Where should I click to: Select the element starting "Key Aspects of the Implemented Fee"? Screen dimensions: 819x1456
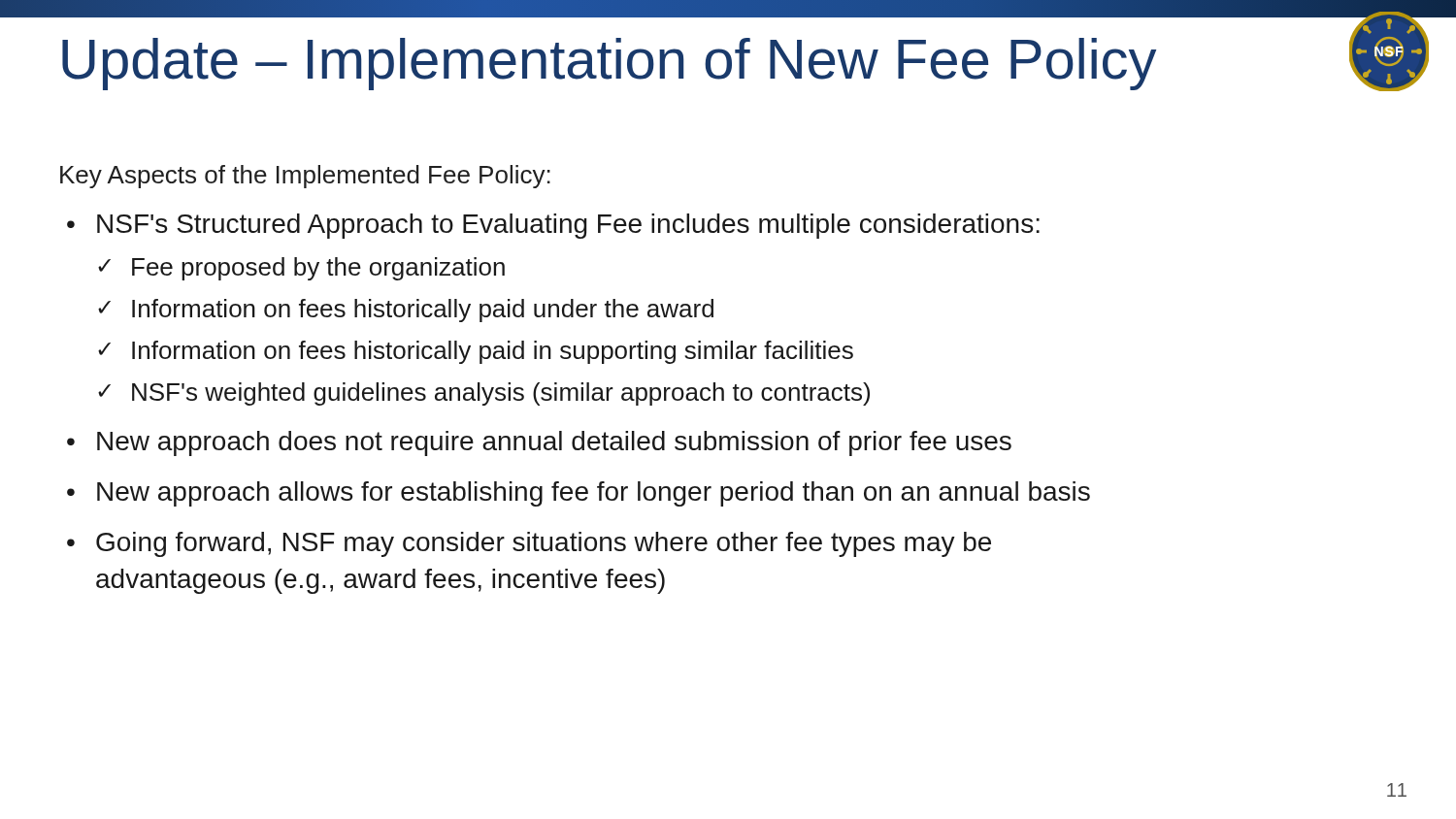(x=305, y=175)
